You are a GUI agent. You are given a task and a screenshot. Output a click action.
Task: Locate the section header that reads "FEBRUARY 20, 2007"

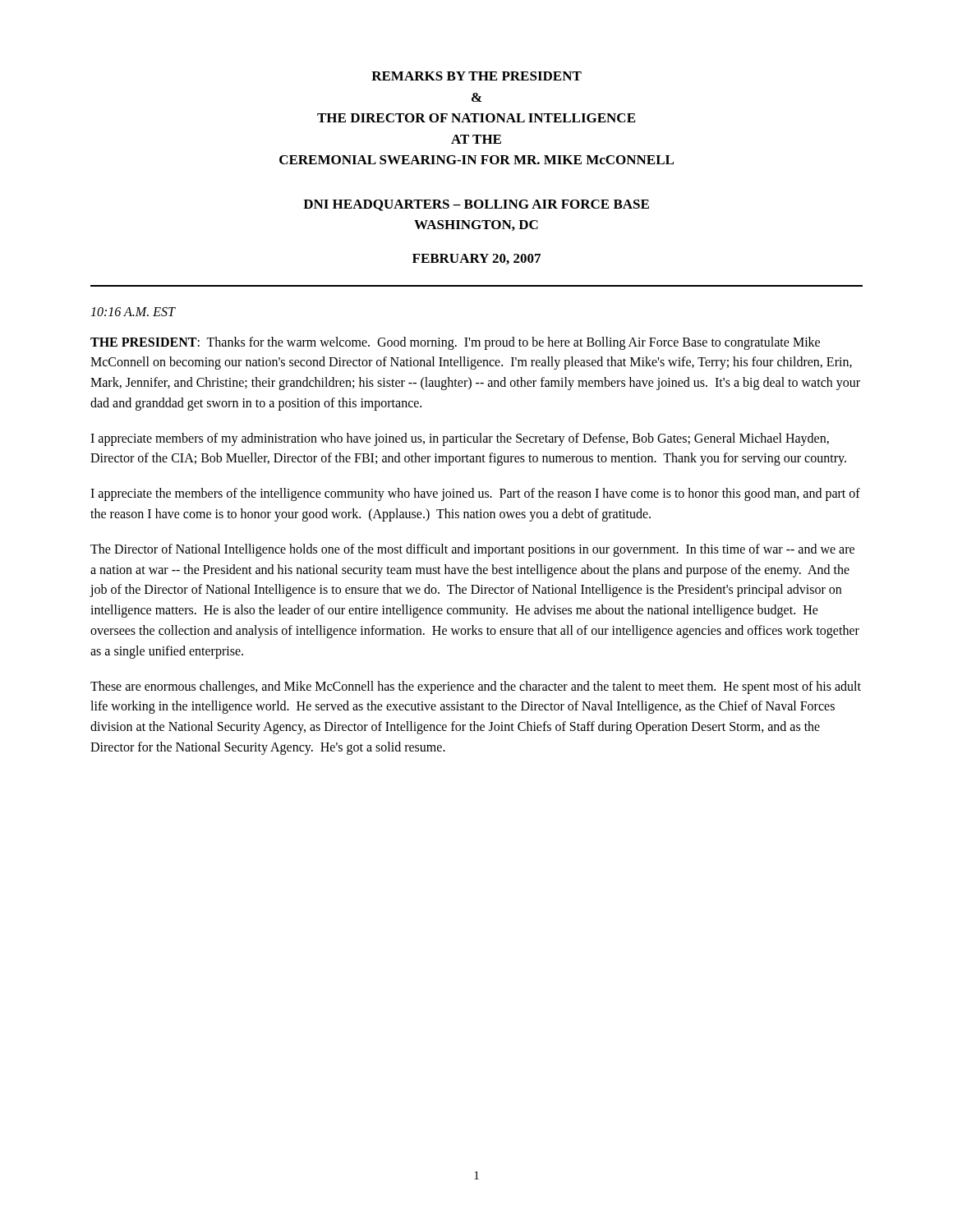476,258
